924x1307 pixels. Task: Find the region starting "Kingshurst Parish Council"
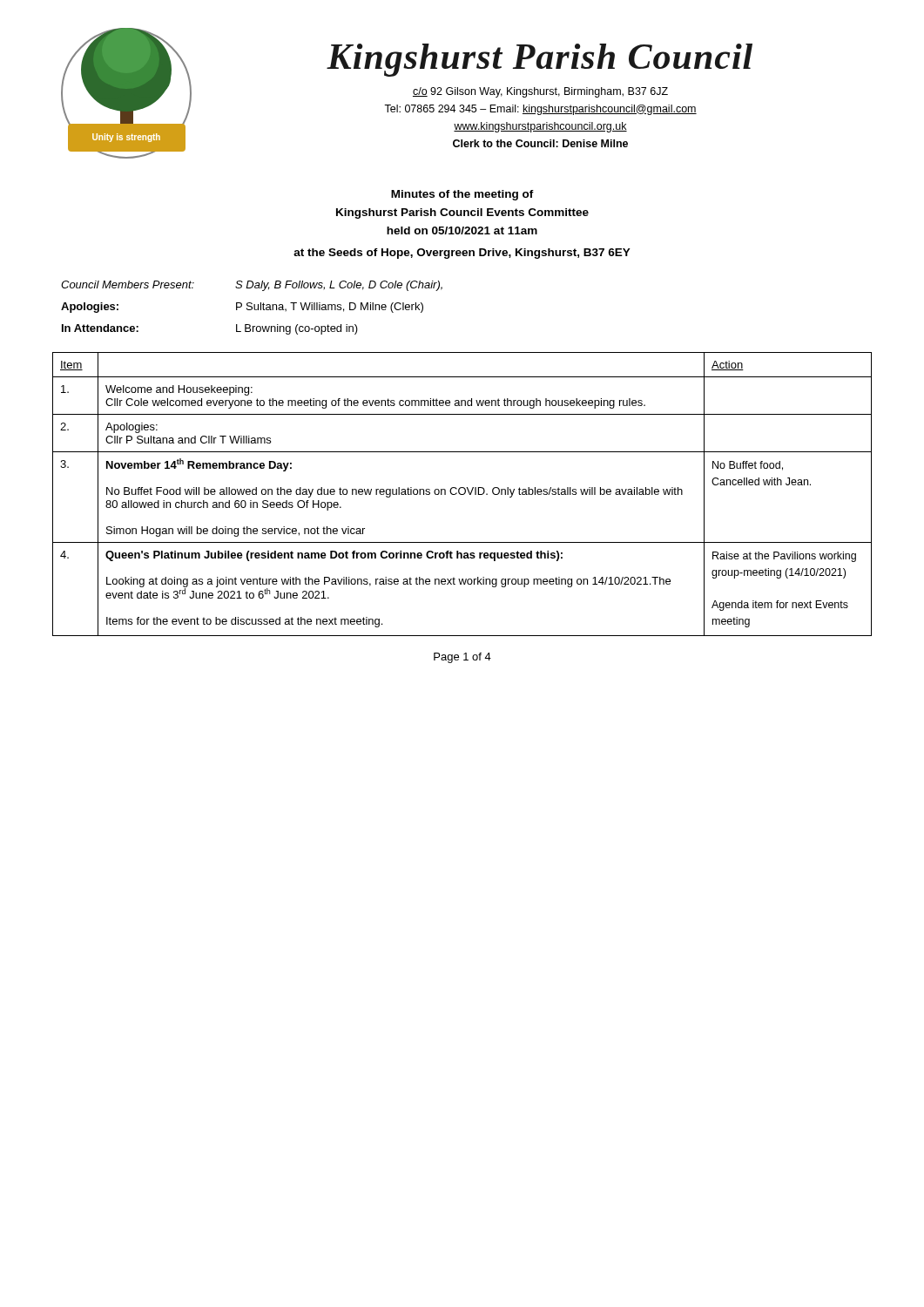pyautogui.click(x=540, y=56)
